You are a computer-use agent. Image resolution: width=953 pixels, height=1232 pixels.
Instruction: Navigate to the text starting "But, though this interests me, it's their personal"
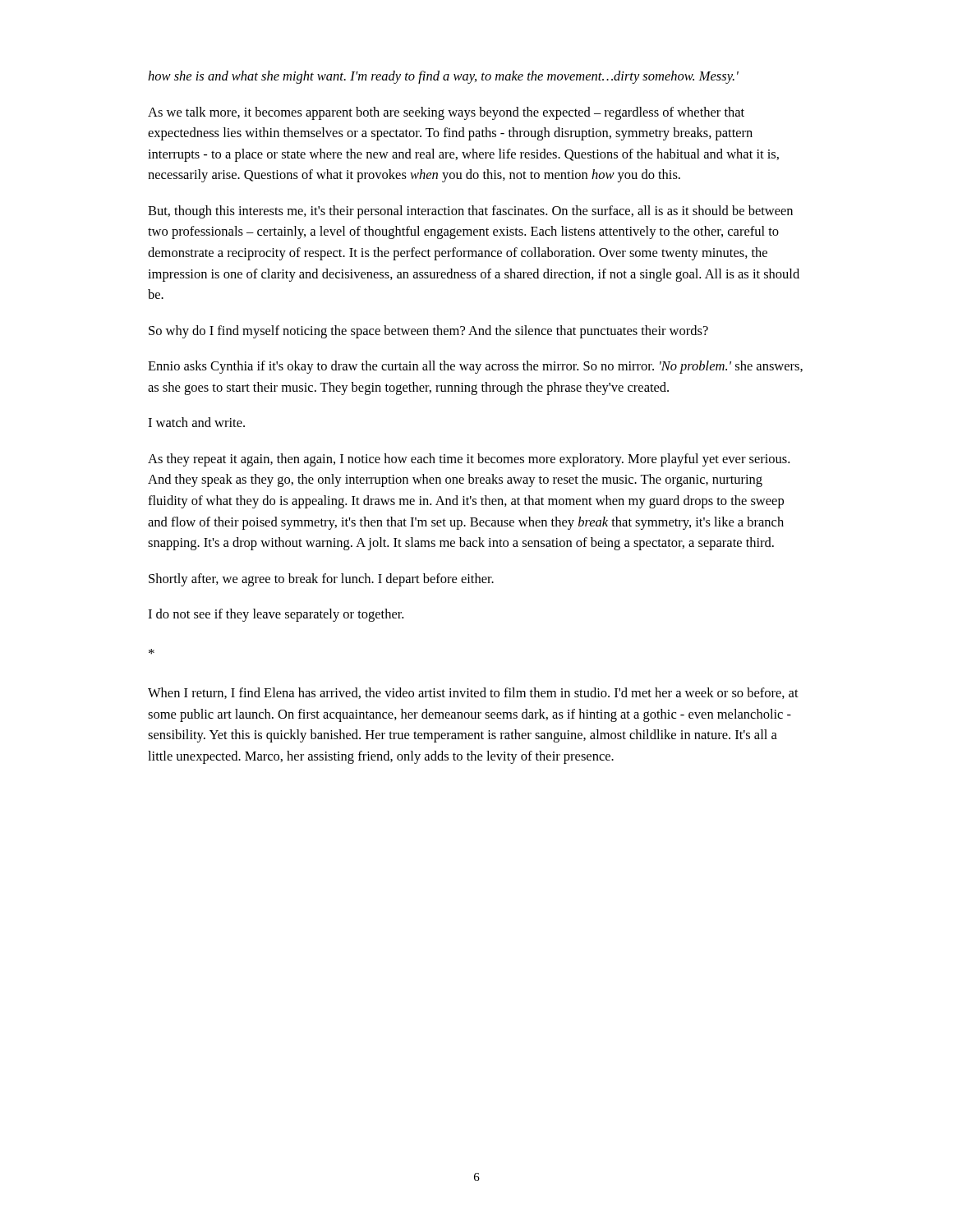474,252
